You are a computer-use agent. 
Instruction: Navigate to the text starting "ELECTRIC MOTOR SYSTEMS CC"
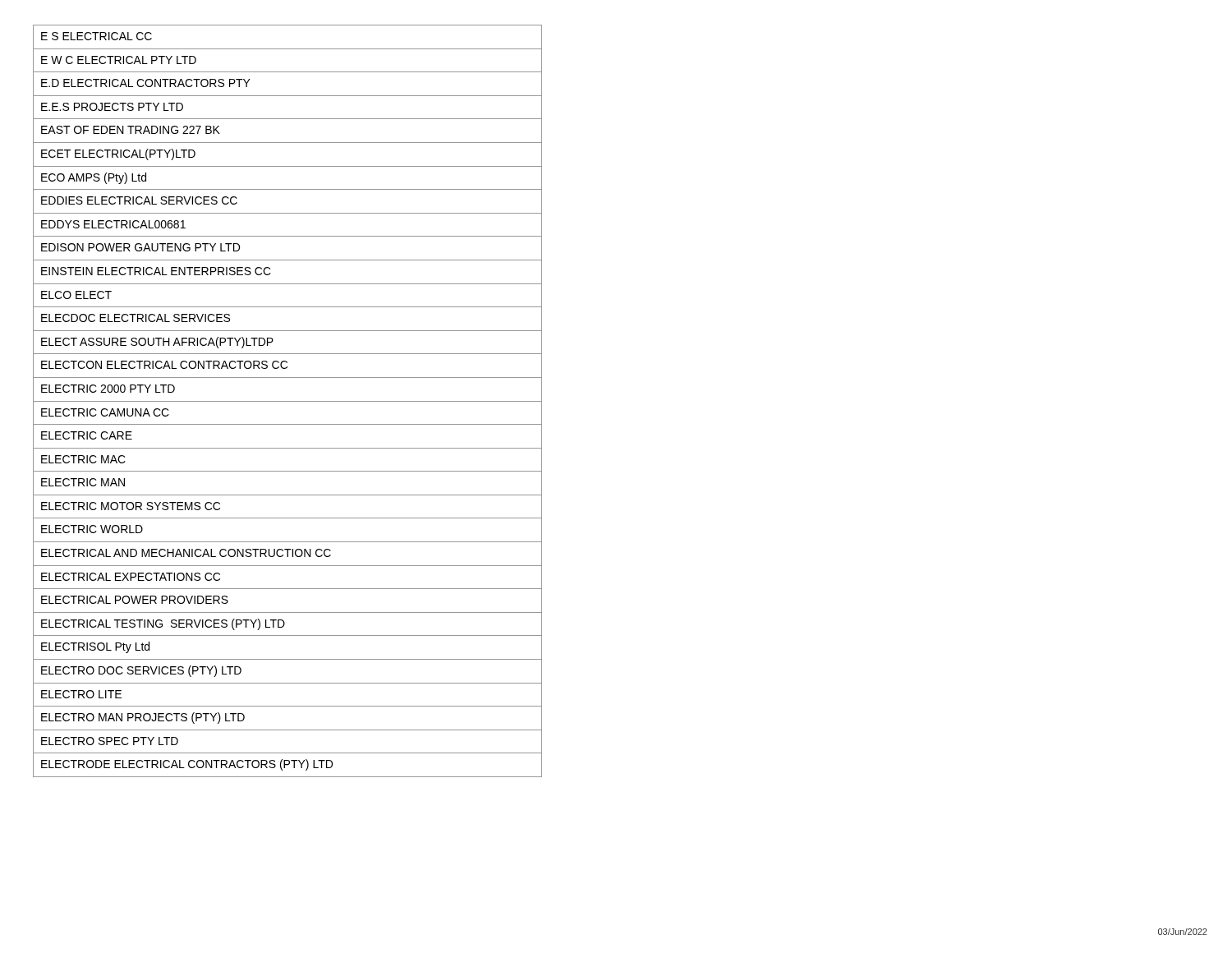tap(287, 507)
